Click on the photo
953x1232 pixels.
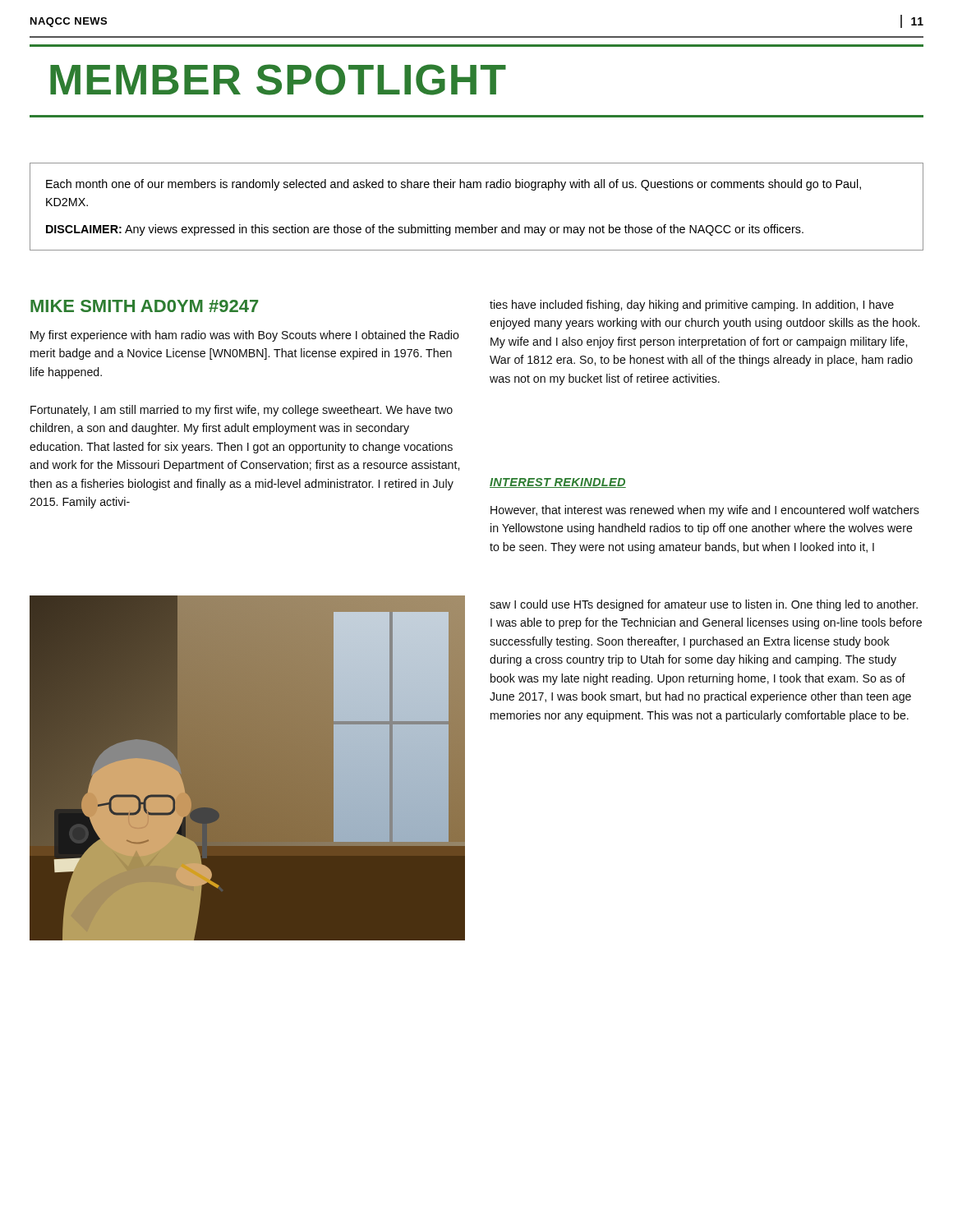click(247, 768)
